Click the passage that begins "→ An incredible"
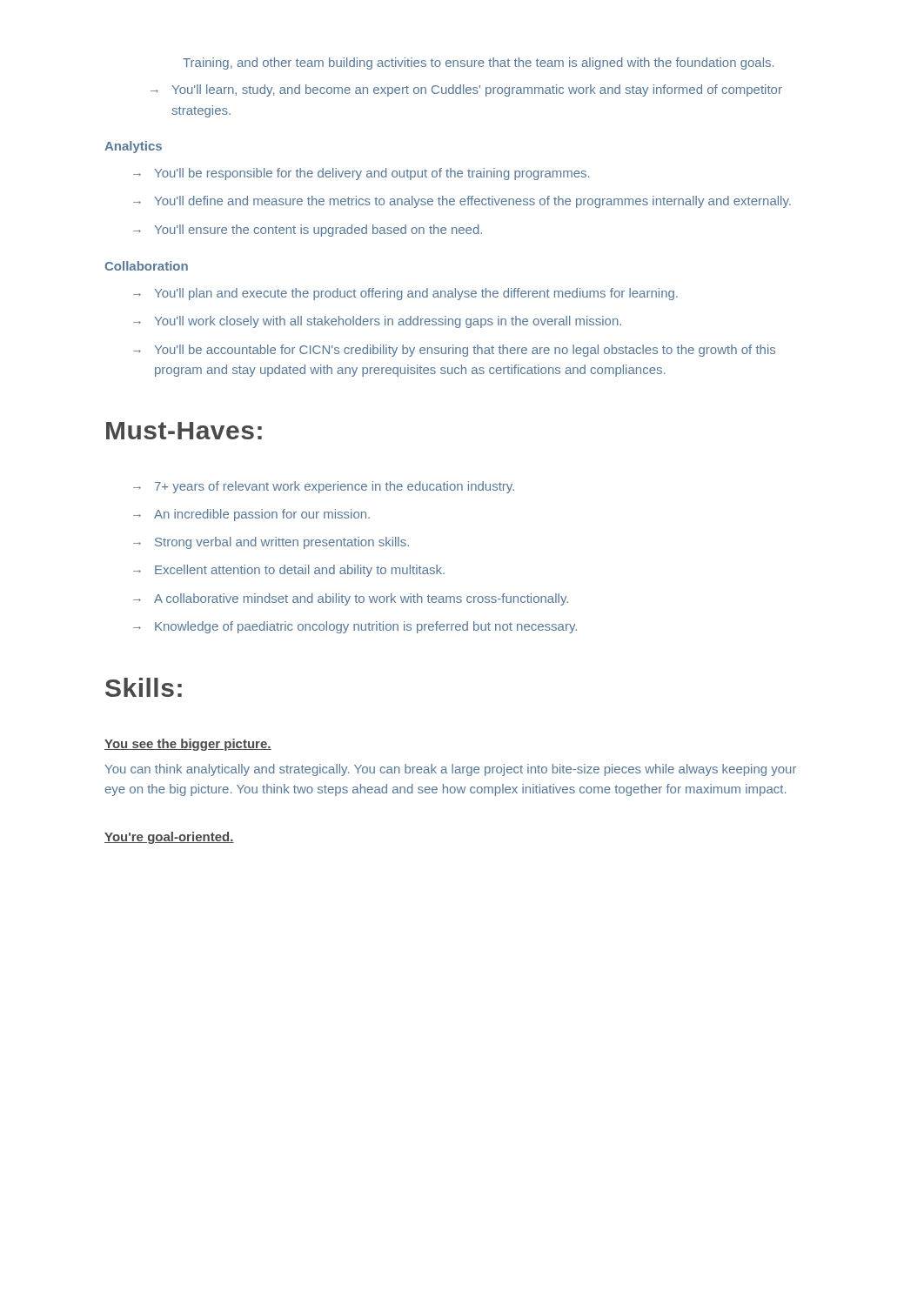The height and width of the screenshot is (1305, 924). [x=251, y=514]
